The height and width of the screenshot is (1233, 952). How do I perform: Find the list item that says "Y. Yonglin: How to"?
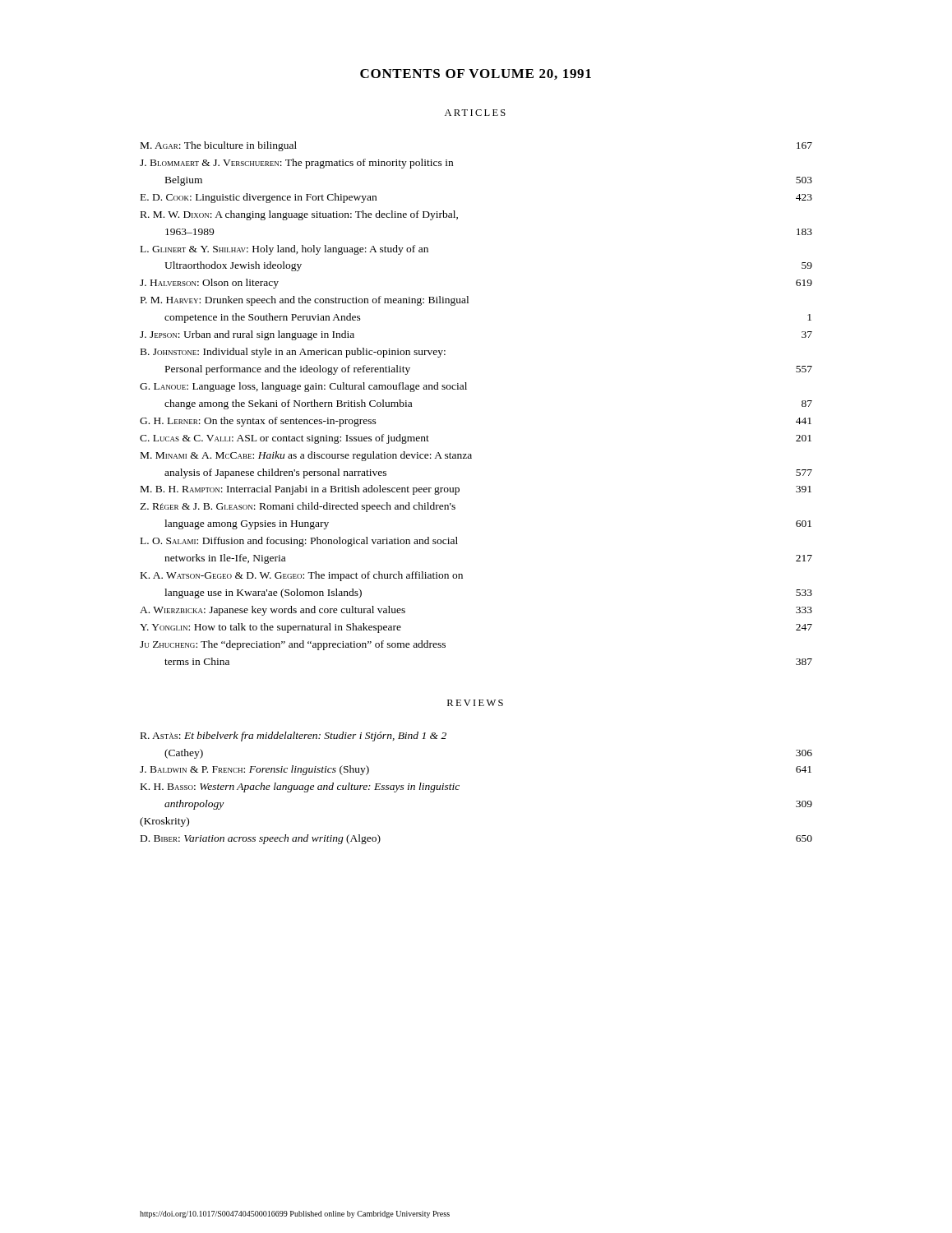(268, 628)
